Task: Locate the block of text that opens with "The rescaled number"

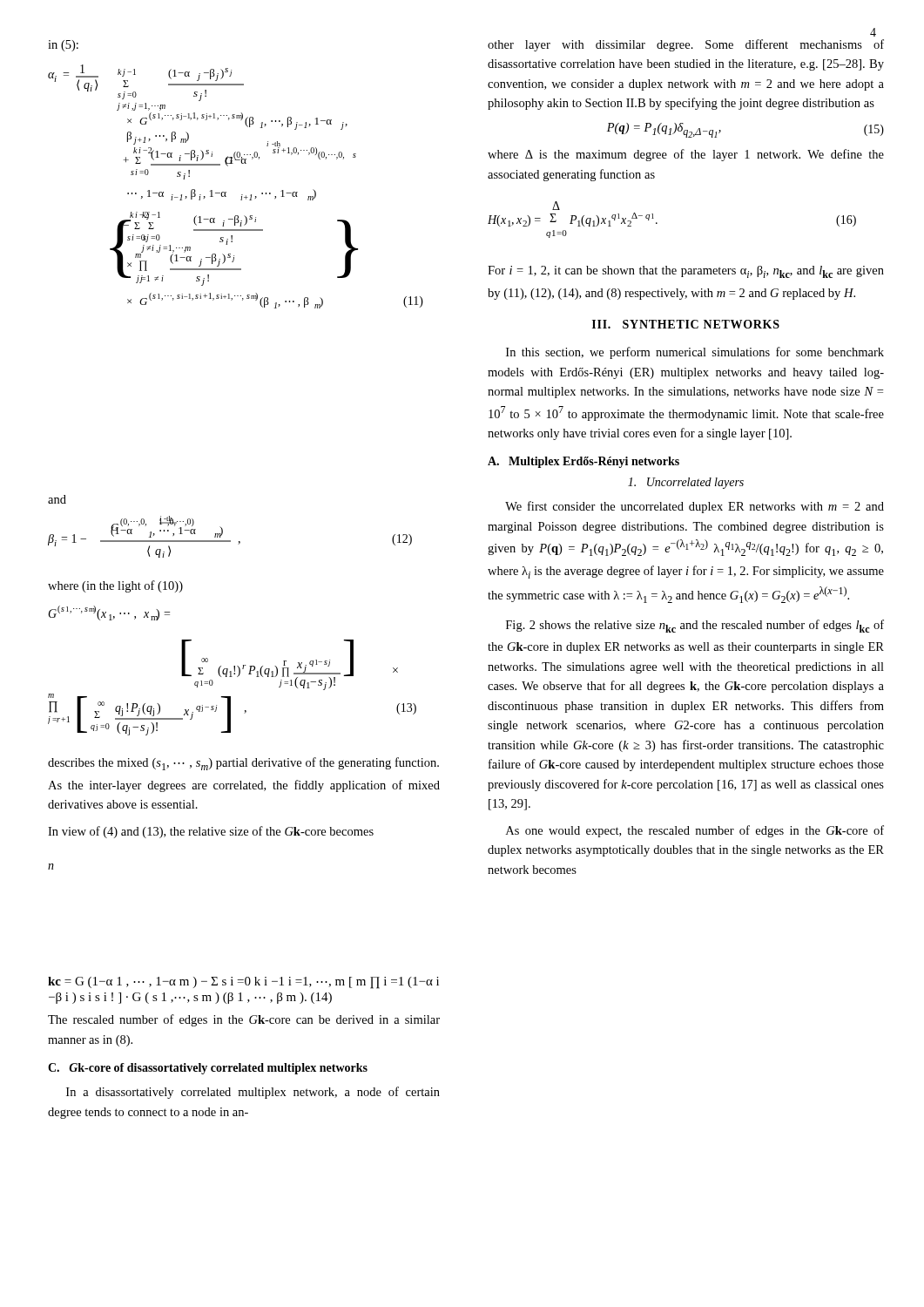Action: point(244,1029)
